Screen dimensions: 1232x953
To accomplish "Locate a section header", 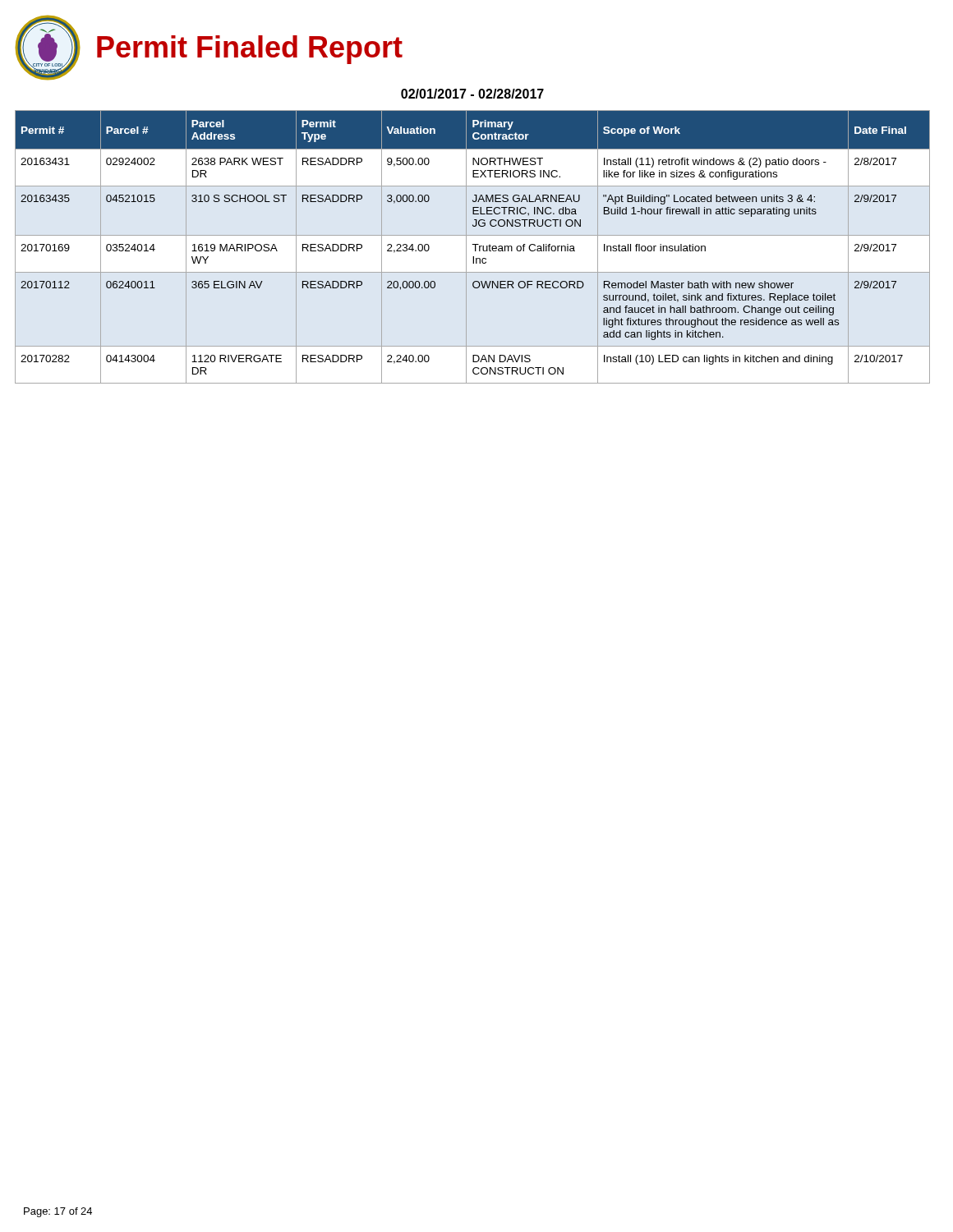I will [x=472, y=94].
